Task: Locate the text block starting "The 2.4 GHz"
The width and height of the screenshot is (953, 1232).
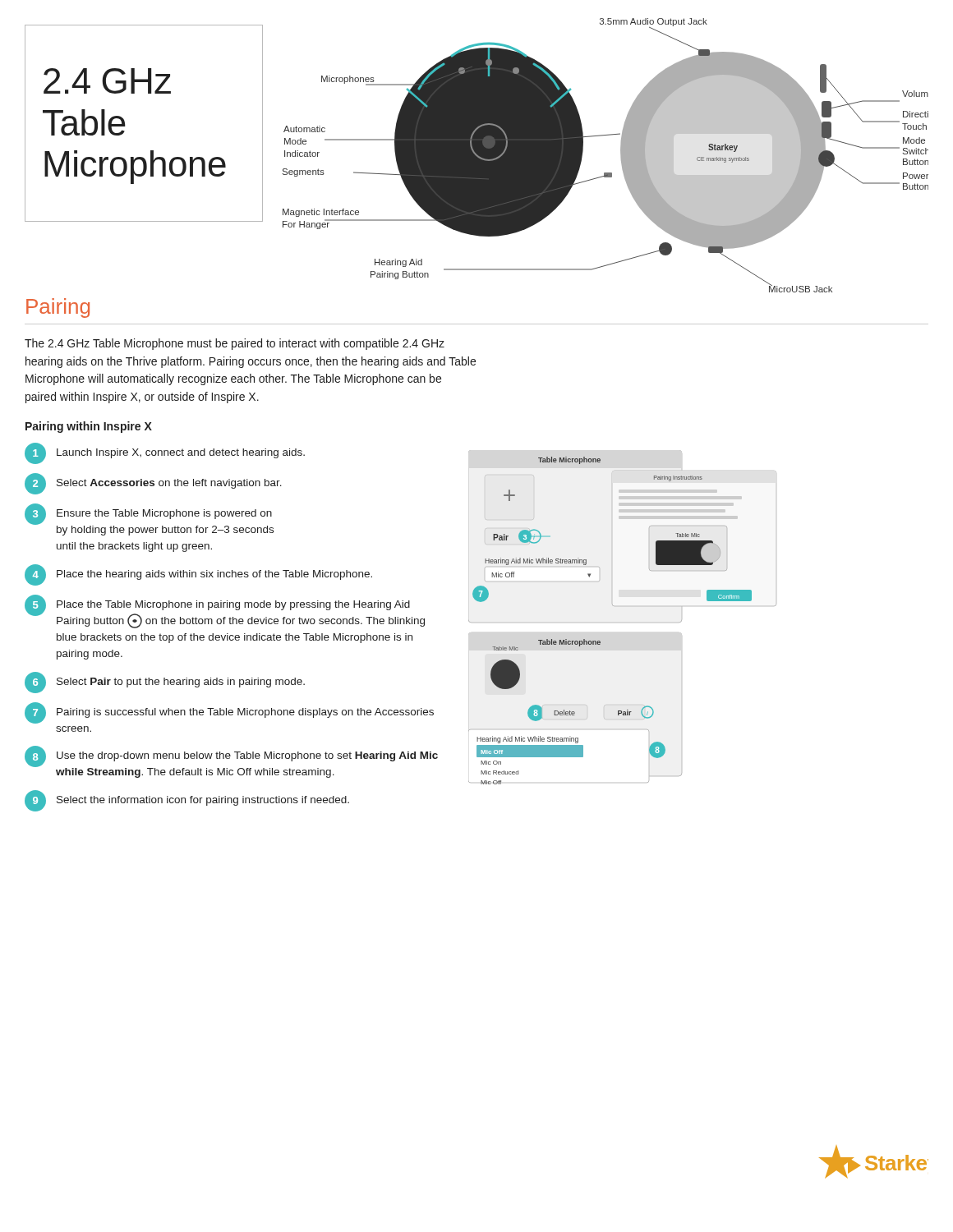Action: pos(251,573)
